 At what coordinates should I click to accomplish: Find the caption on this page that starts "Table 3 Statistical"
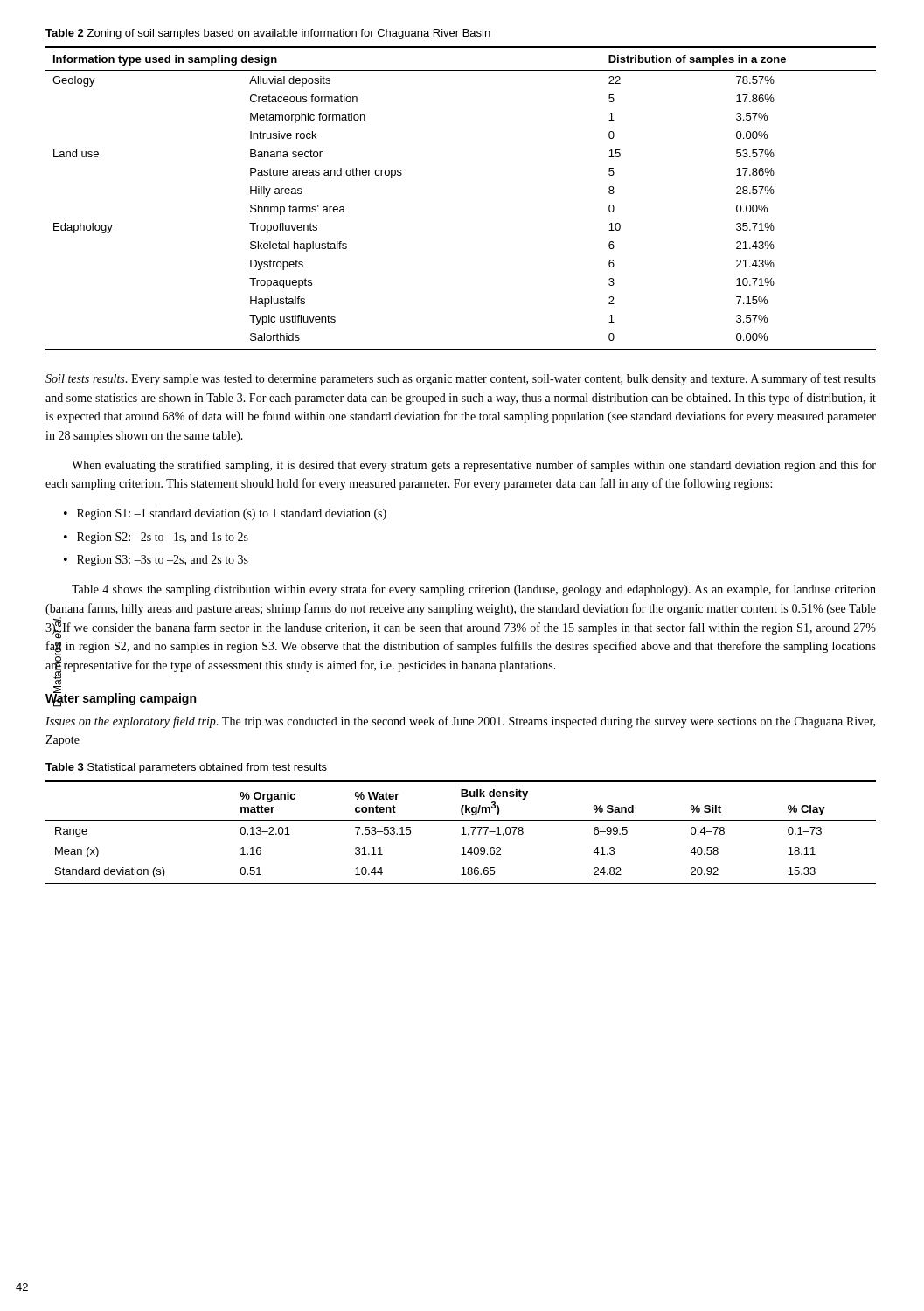coord(186,767)
